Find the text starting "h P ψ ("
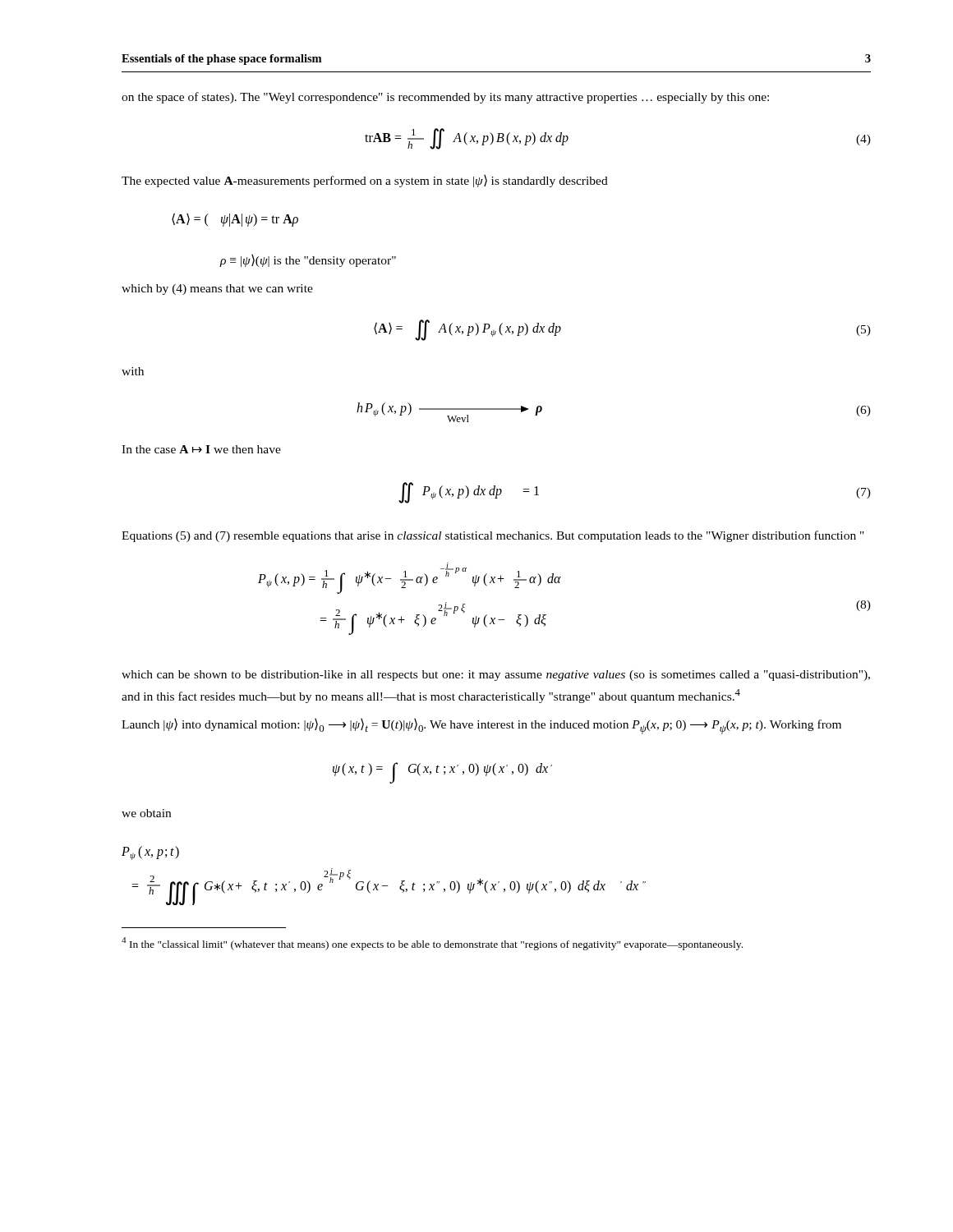 [x=474, y=409]
